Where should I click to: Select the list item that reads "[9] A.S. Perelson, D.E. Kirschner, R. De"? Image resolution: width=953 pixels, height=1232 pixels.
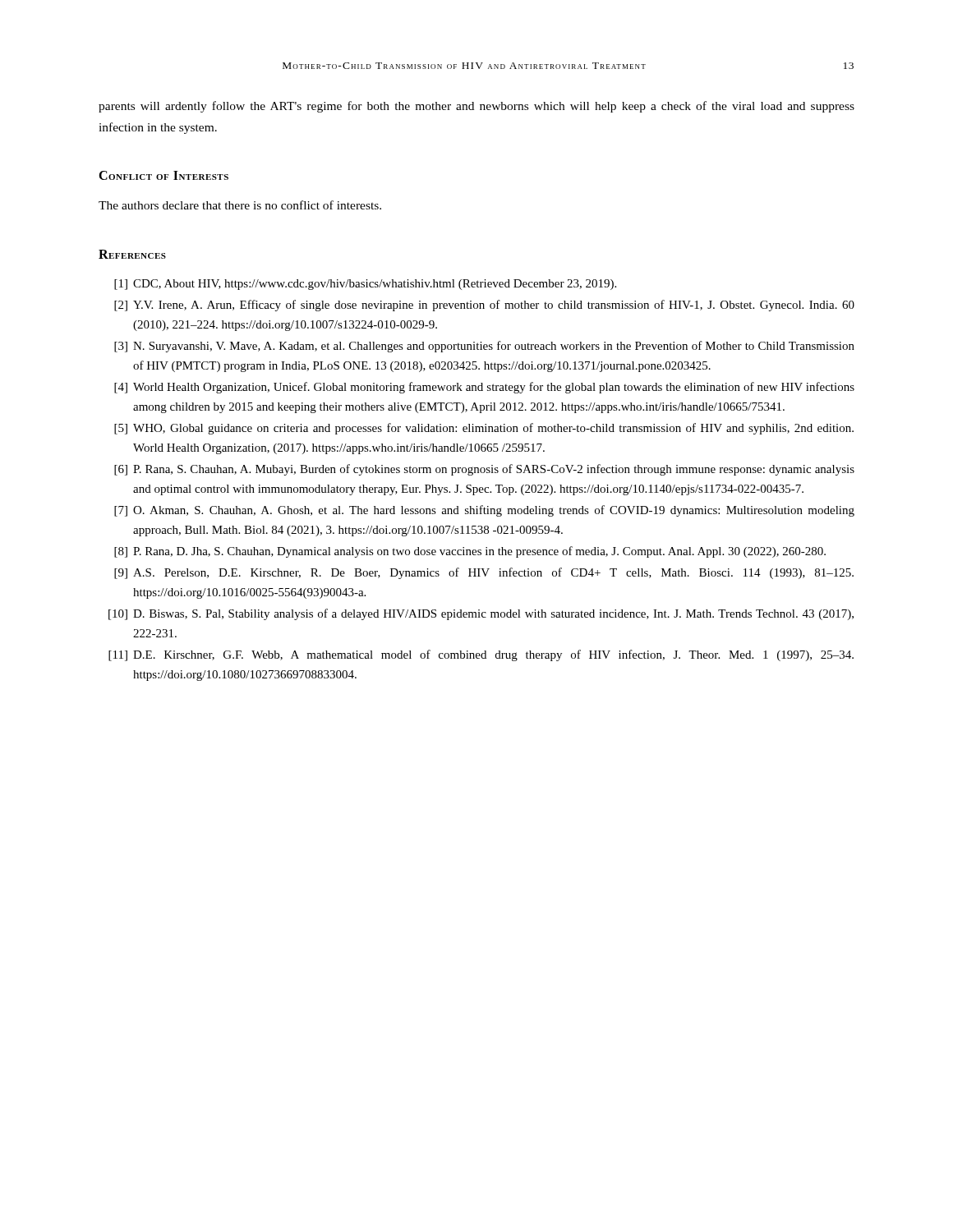pyautogui.click(x=476, y=582)
